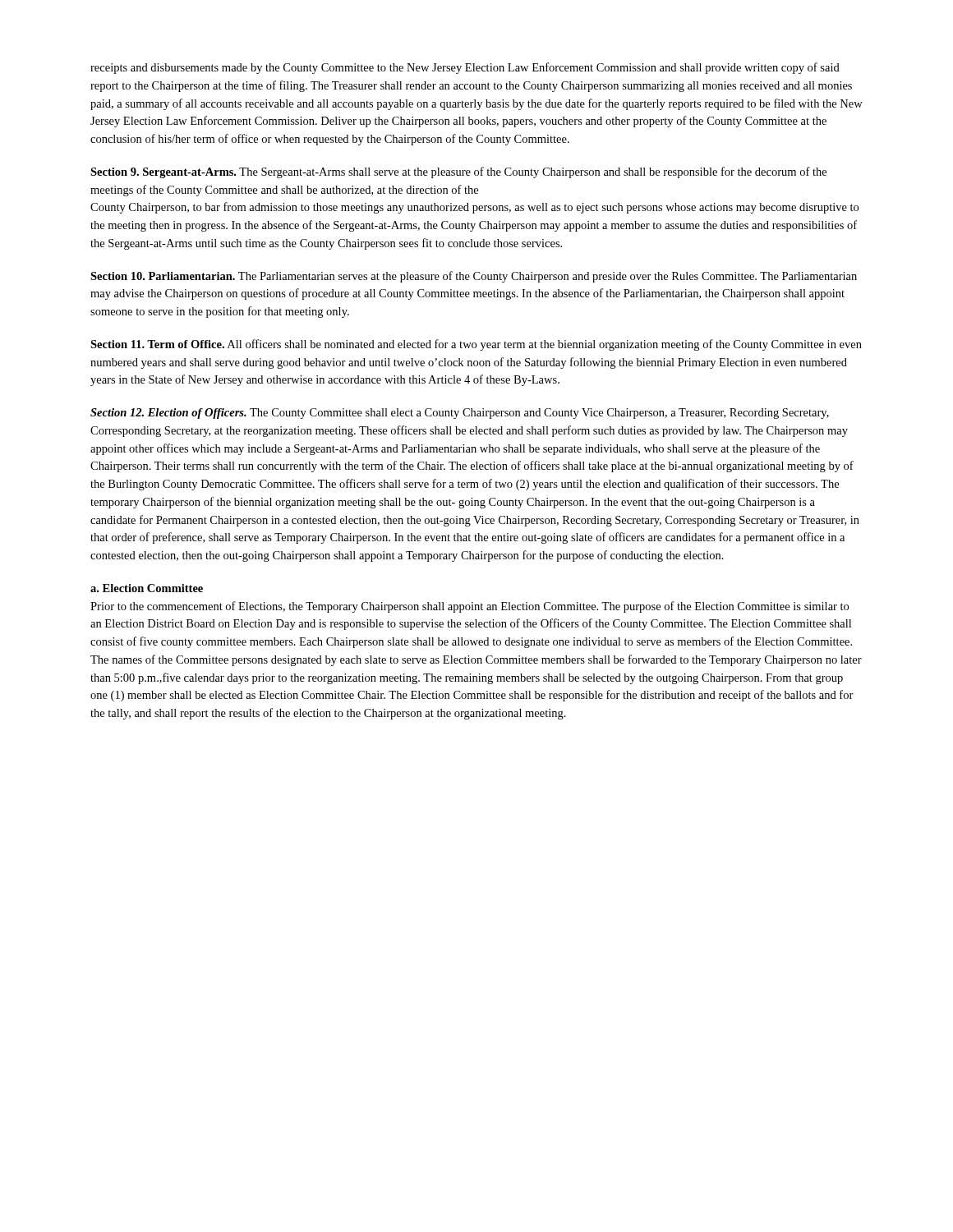Screen dimensions: 1232x953
Task: Find the text starting "Section 9. Sergeant-at-Arms. The Sergeant-at-Arms shall"
Action: pos(476,208)
